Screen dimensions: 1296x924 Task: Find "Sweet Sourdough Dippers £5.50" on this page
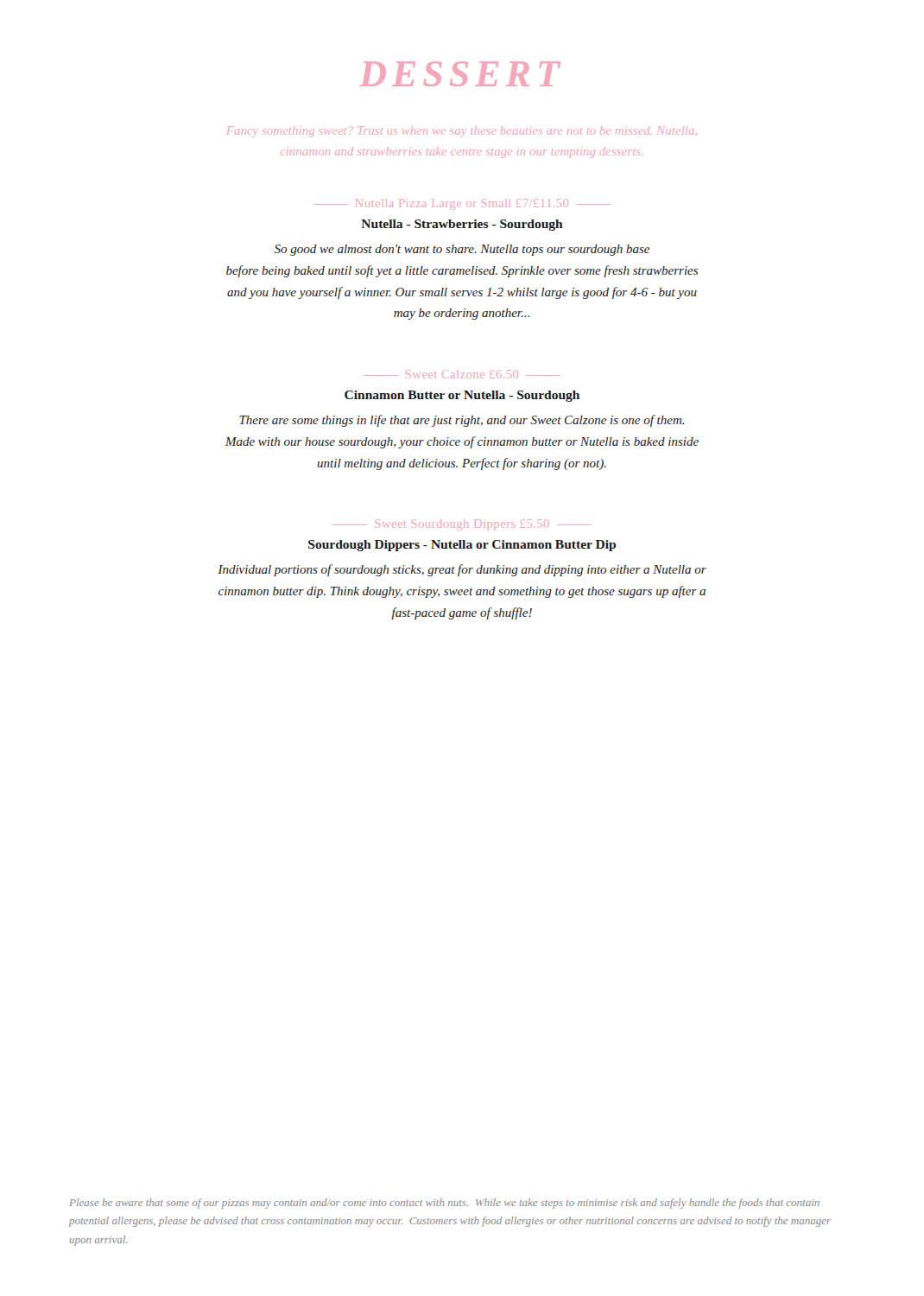[462, 524]
